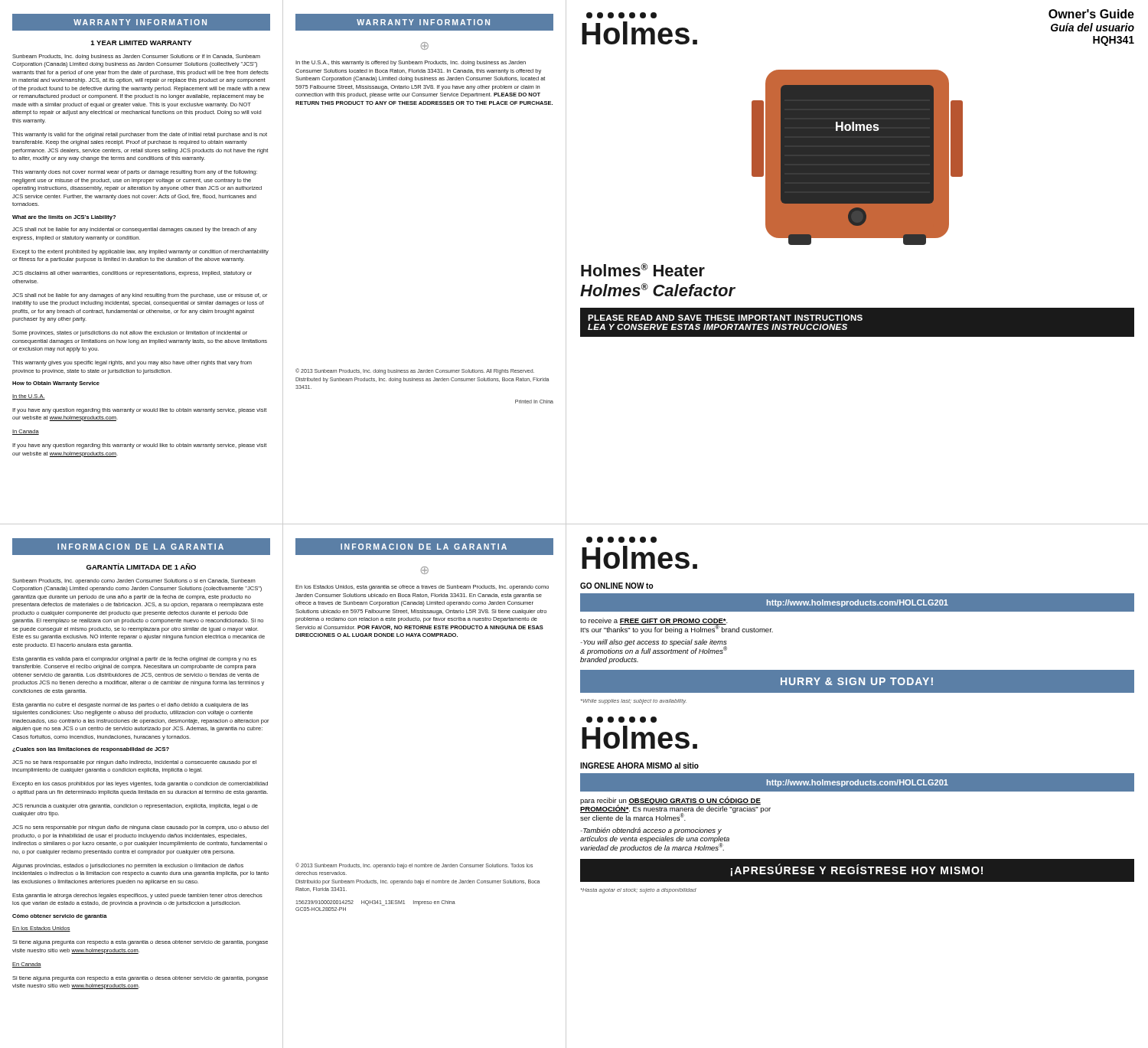Where does it say "¡APRESÚRESE Y REGÍSTRESE HOY MISMO!"?
The image size is (1148, 1048).
click(x=857, y=870)
